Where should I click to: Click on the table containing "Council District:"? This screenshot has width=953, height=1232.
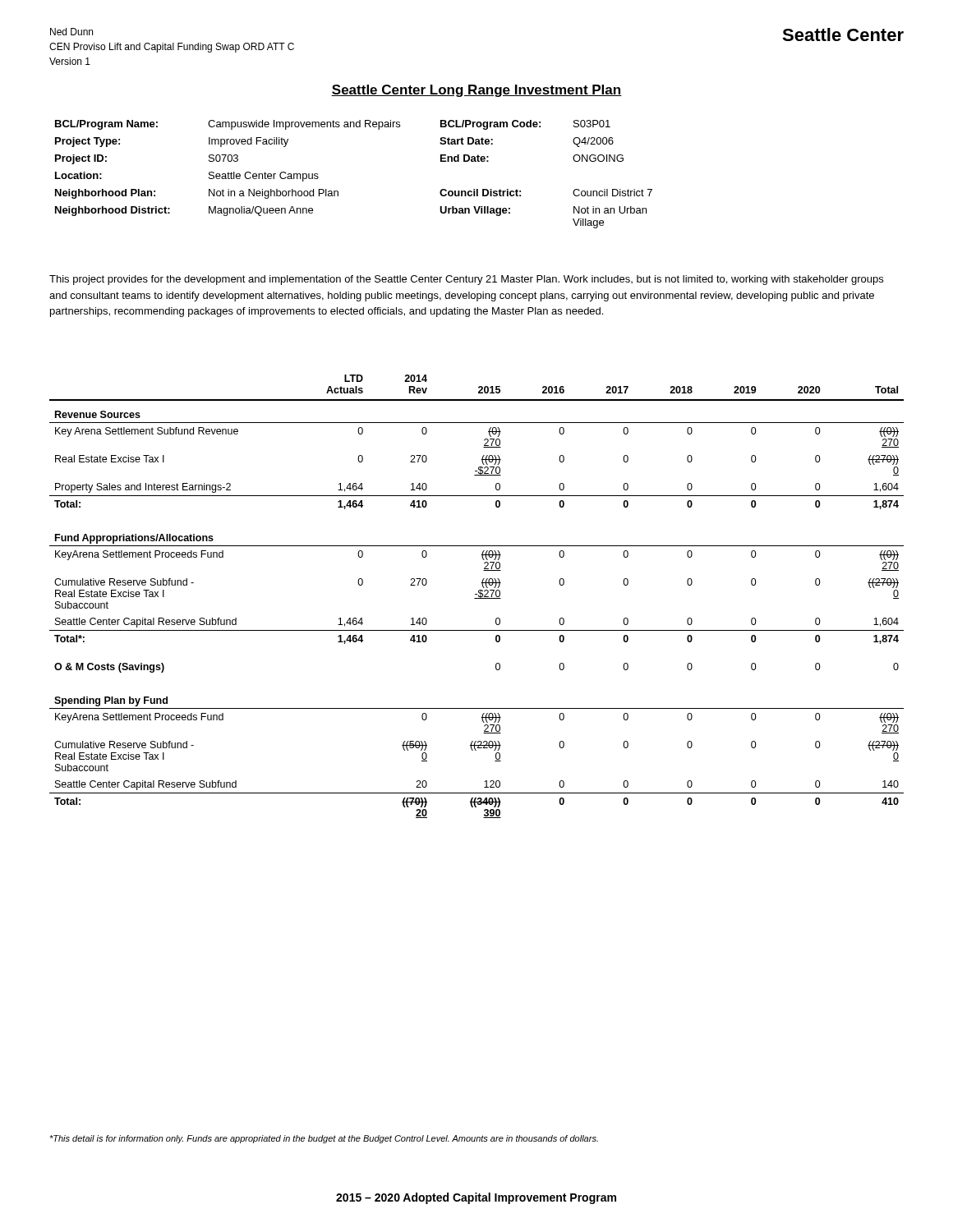[x=476, y=173]
